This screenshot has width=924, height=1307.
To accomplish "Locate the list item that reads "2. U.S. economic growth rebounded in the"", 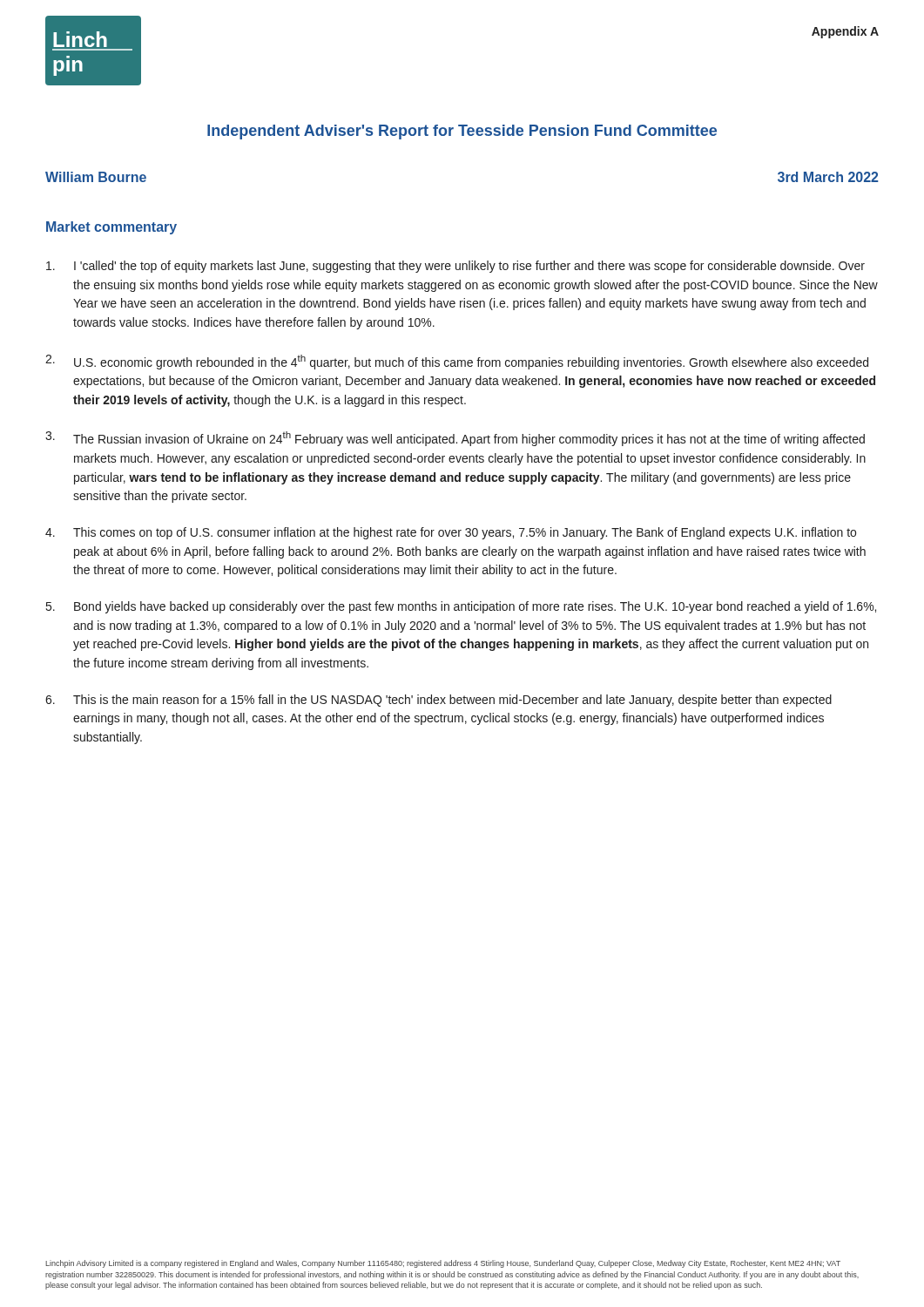I will [x=462, y=380].
